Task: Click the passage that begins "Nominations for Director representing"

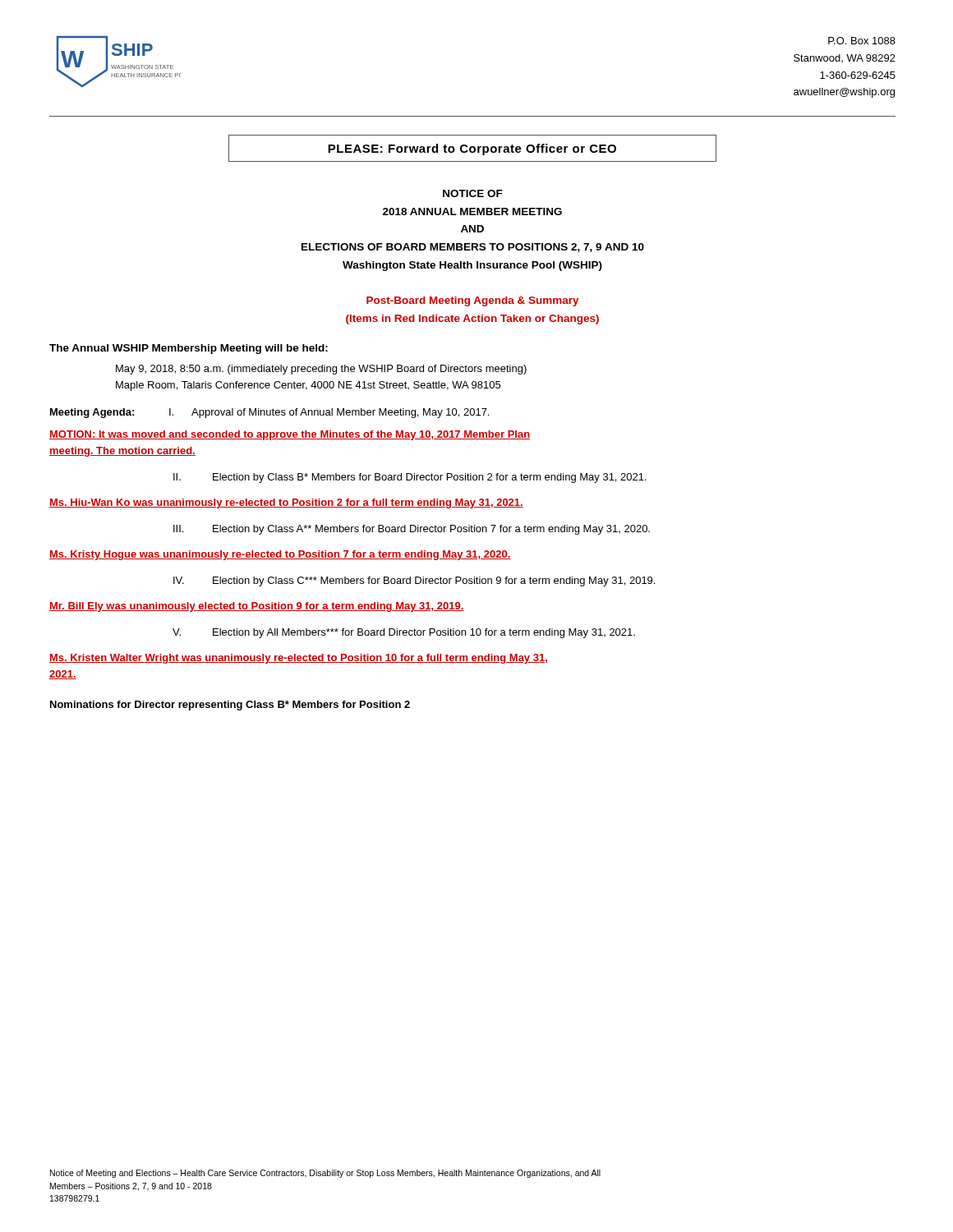Action: point(230,704)
